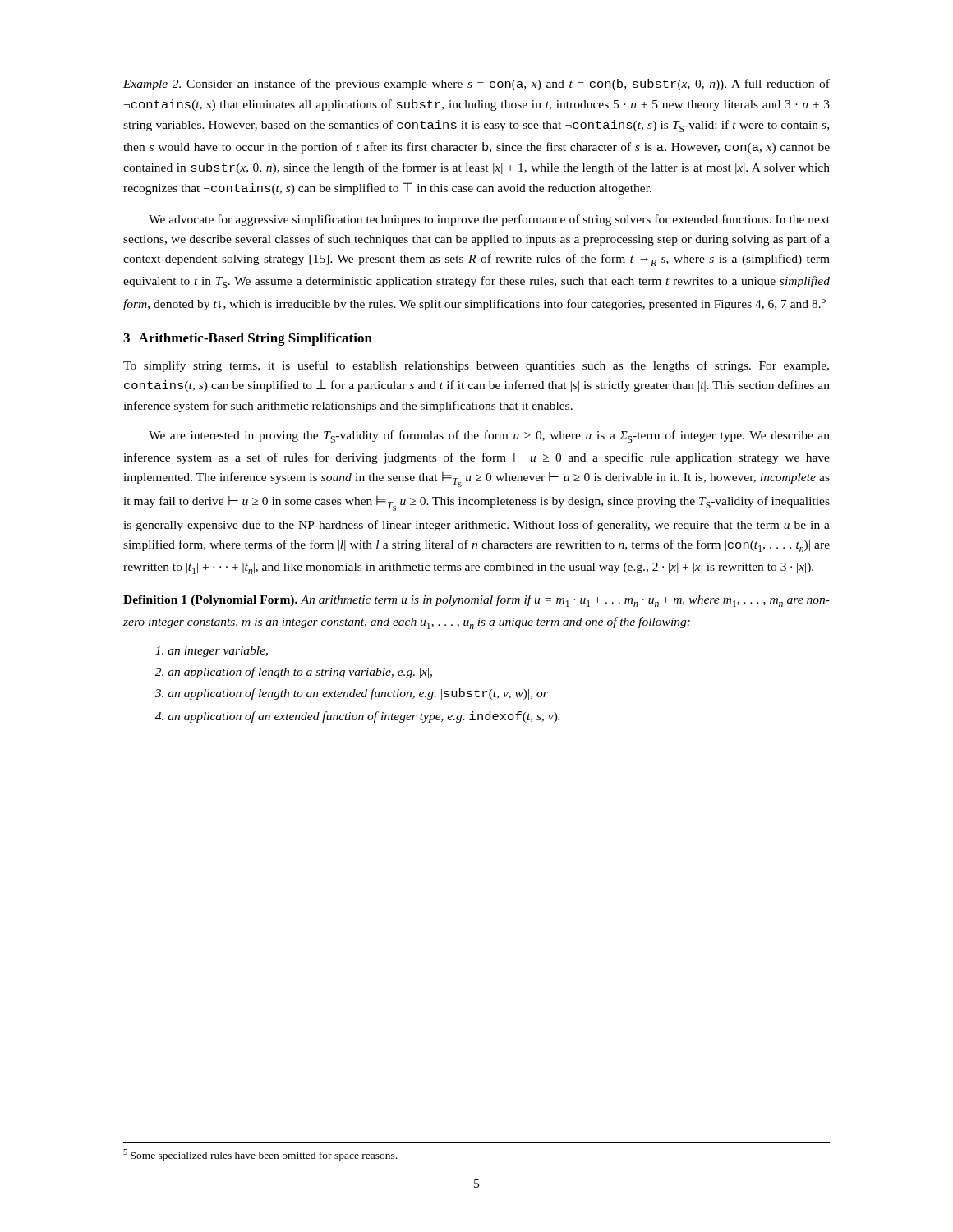The height and width of the screenshot is (1232, 953).
Task: Locate the element starting "We advocate for aggressive"
Action: point(476,261)
